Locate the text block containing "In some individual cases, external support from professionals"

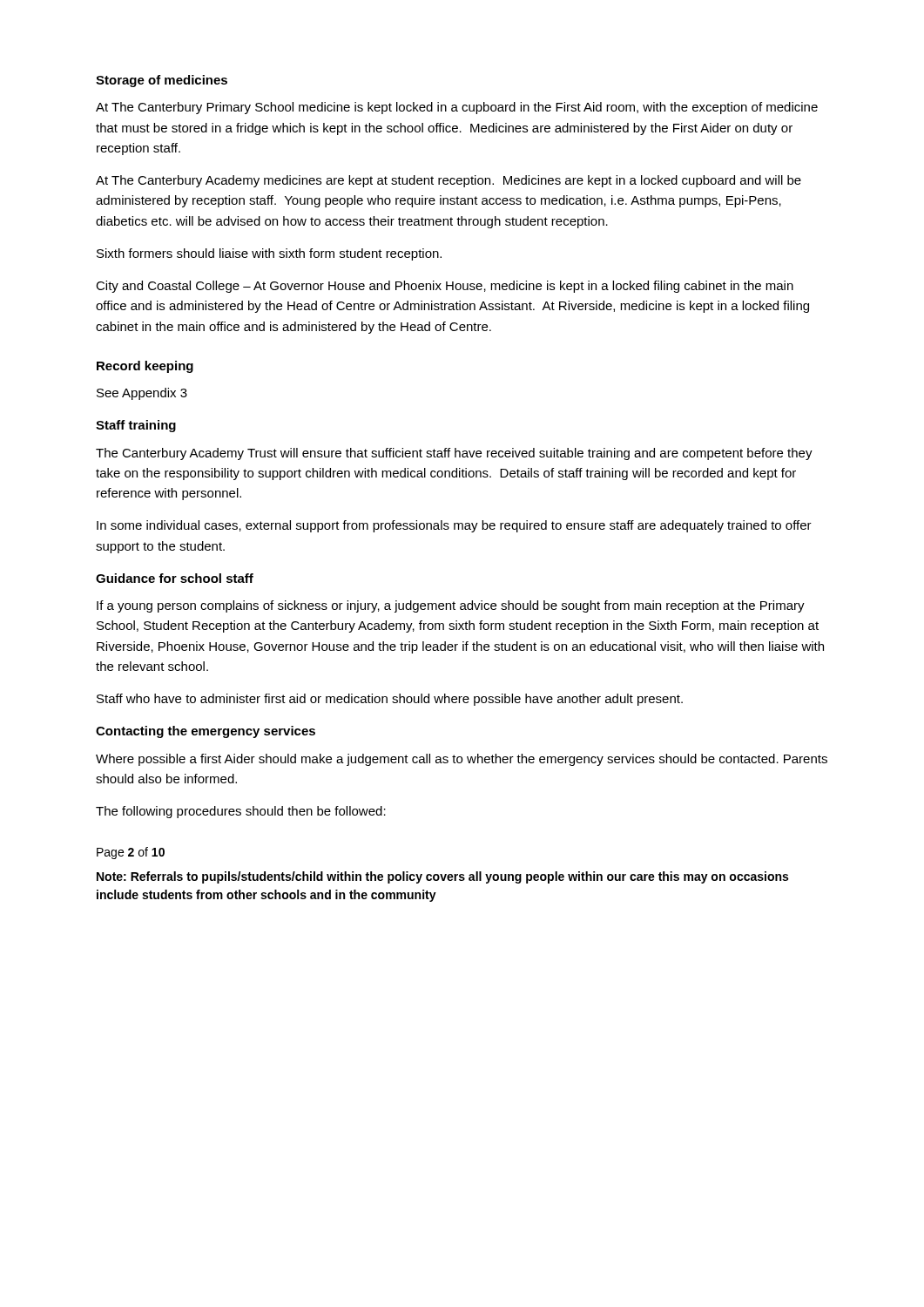click(x=454, y=535)
